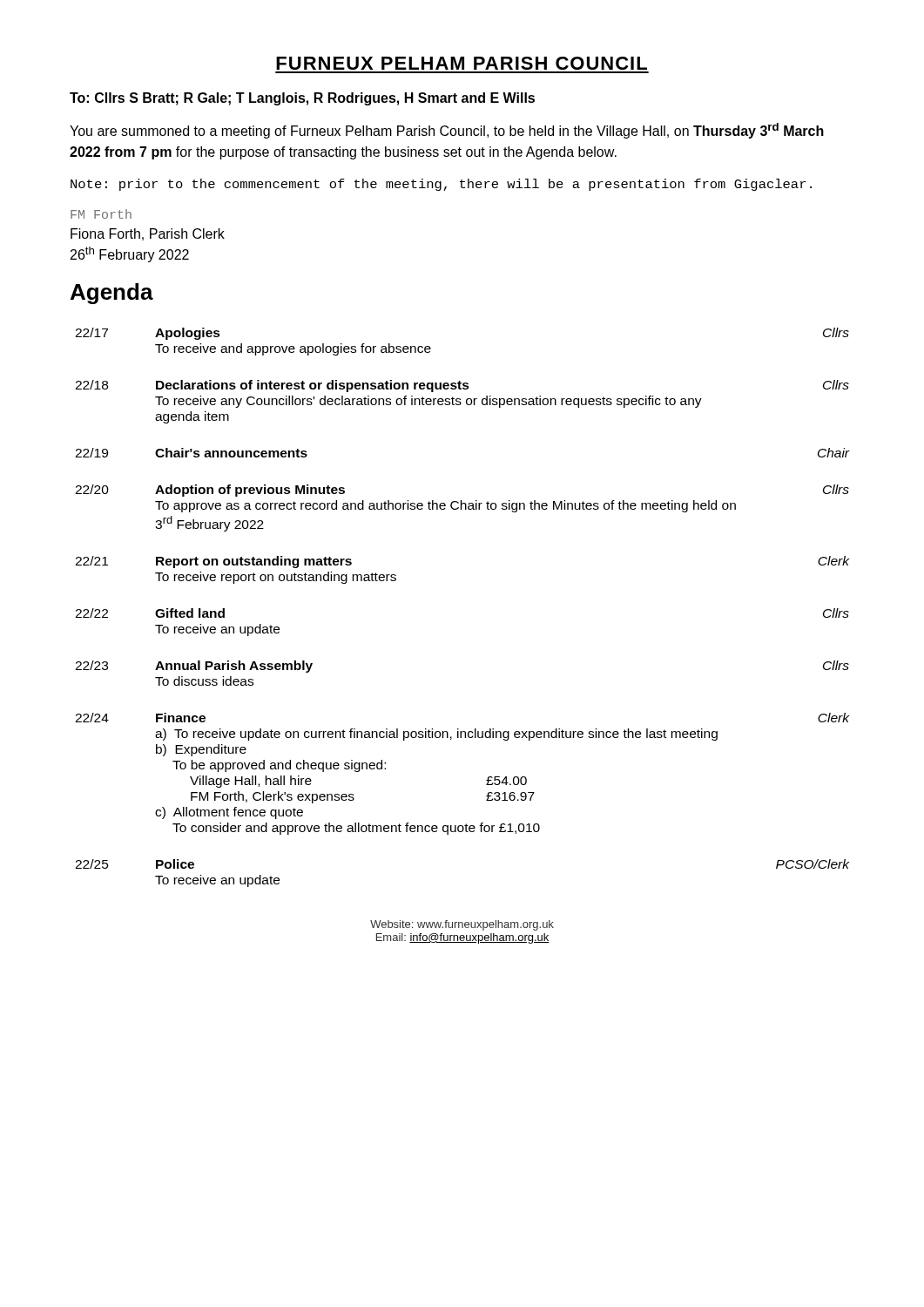Select the element starting "22/23 Annual Parish Assembly To discuss"
924x1307 pixels.
92,666
